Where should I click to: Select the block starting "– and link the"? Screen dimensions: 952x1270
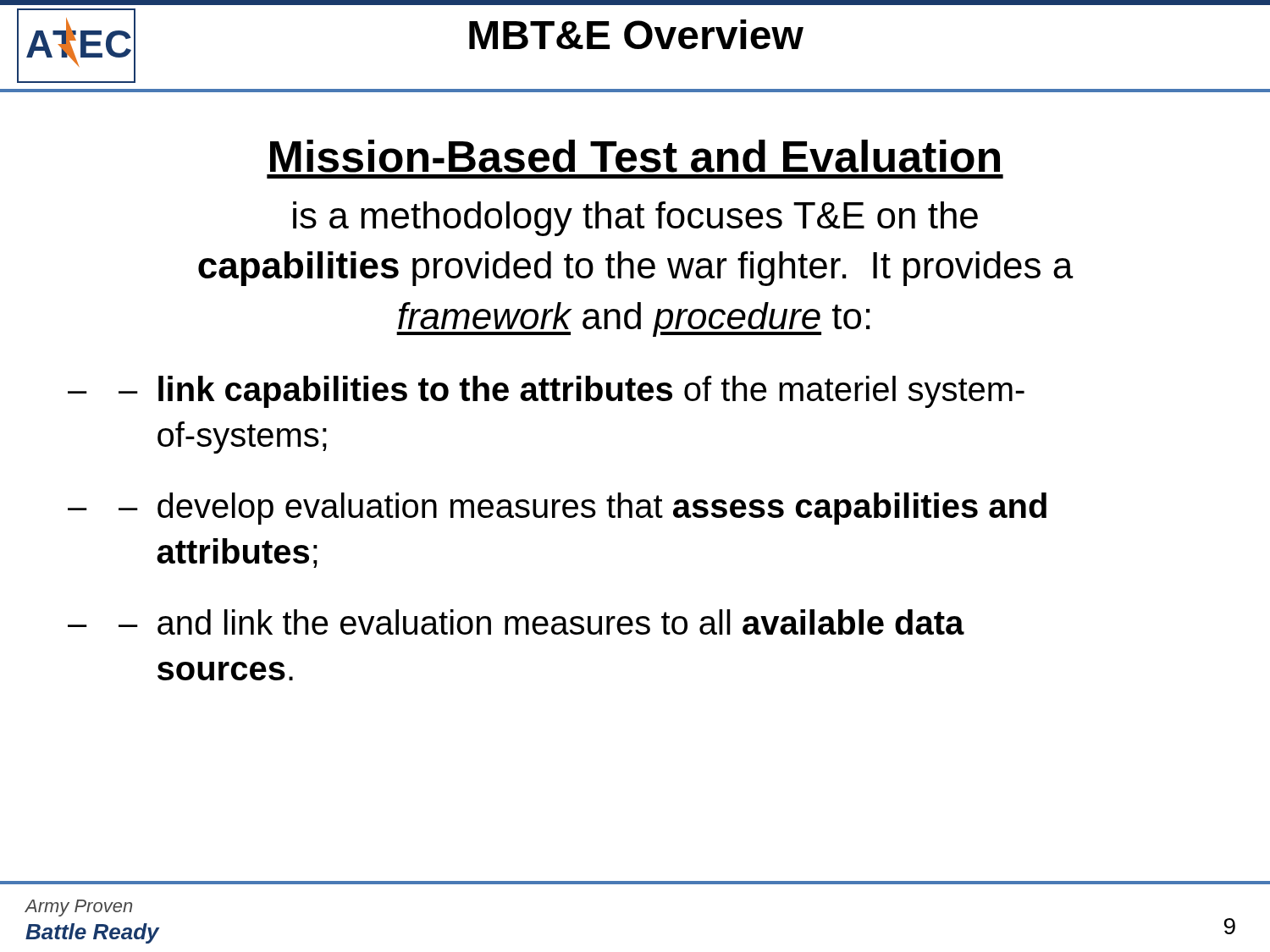coord(541,646)
